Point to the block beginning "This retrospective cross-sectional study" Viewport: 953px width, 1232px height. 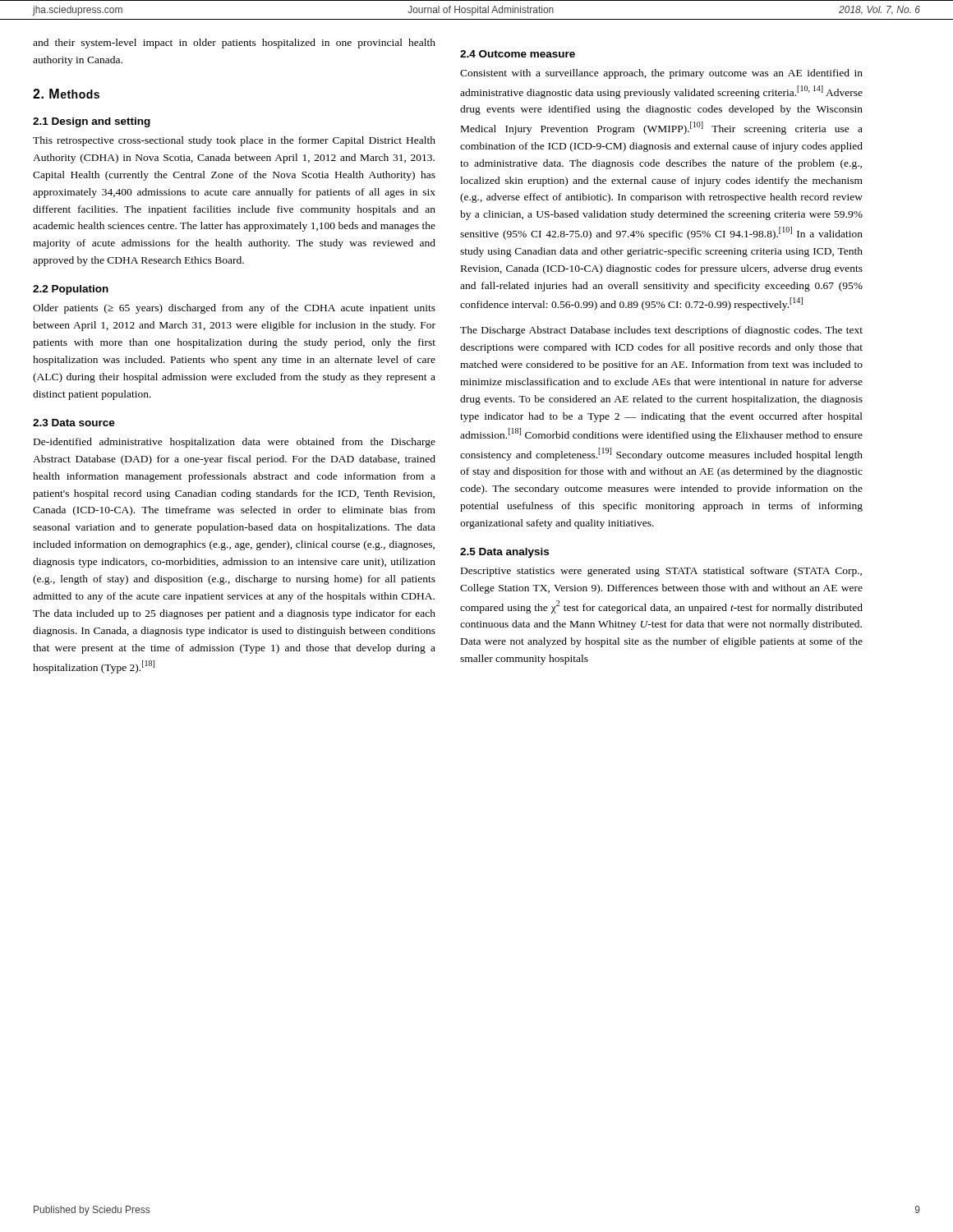pyautogui.click(x=234, y=201)
